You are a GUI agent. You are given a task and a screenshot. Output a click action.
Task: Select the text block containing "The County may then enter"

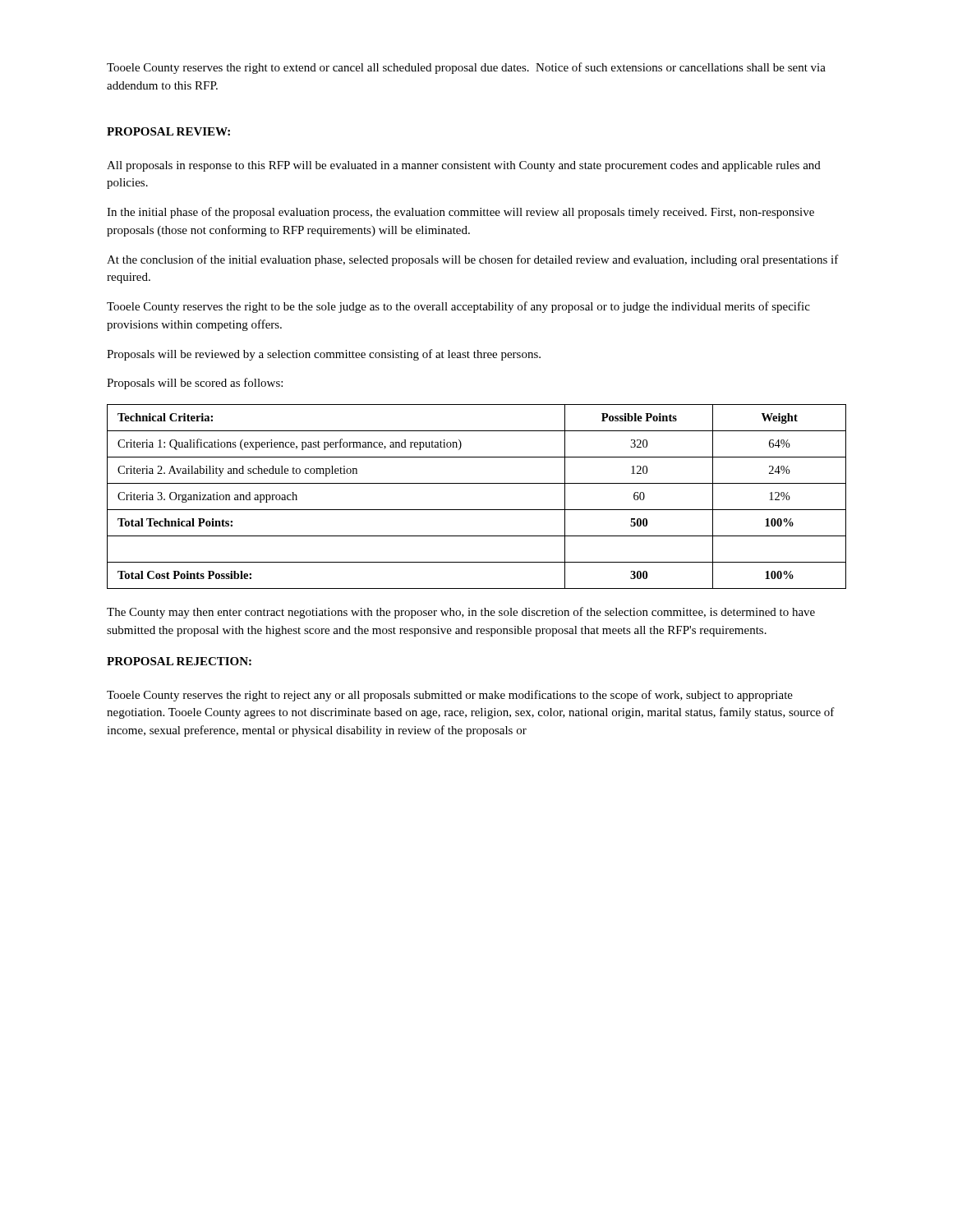[461, 621]
